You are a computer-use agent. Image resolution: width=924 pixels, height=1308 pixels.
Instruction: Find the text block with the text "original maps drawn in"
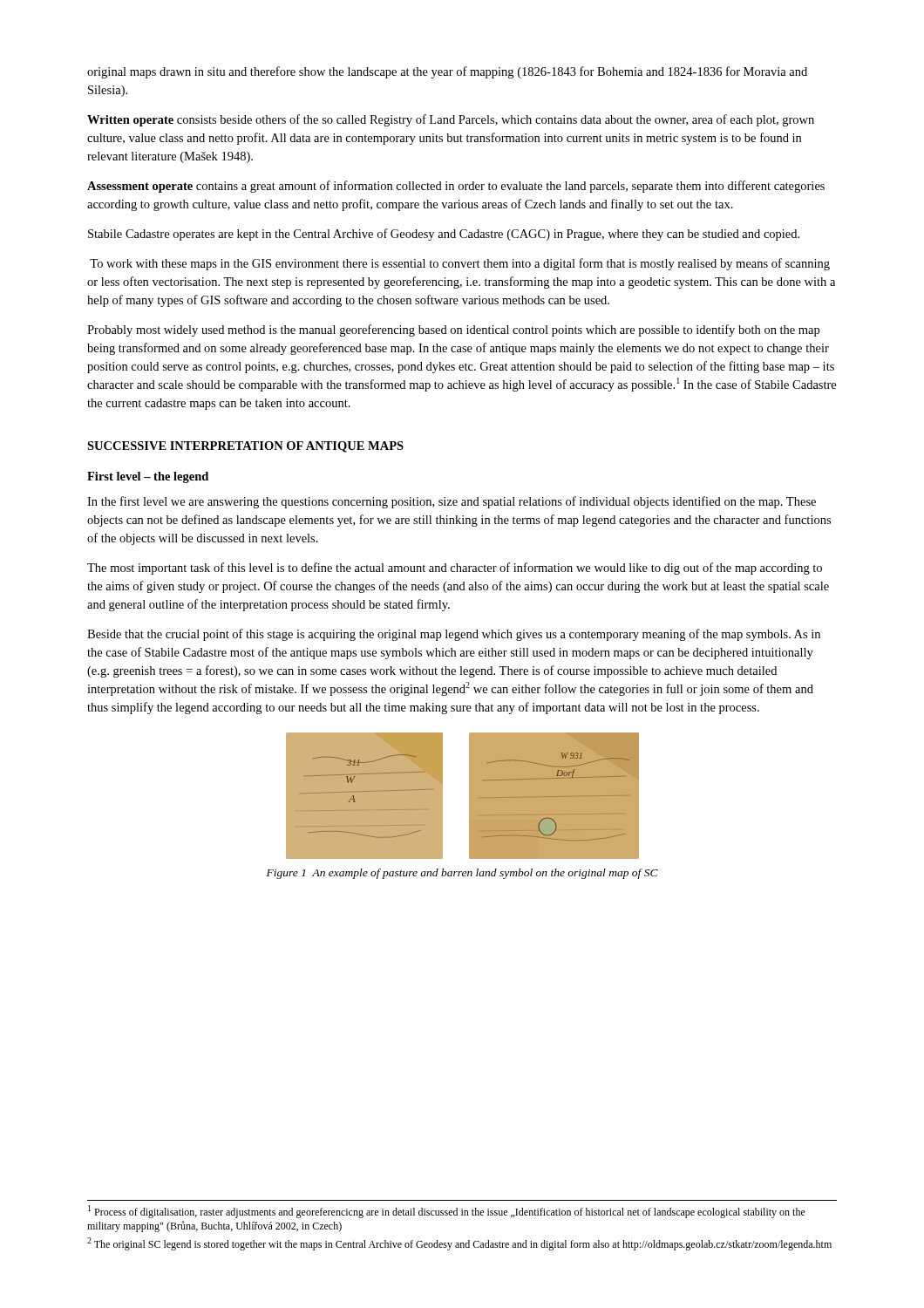(x=447, y=81)
